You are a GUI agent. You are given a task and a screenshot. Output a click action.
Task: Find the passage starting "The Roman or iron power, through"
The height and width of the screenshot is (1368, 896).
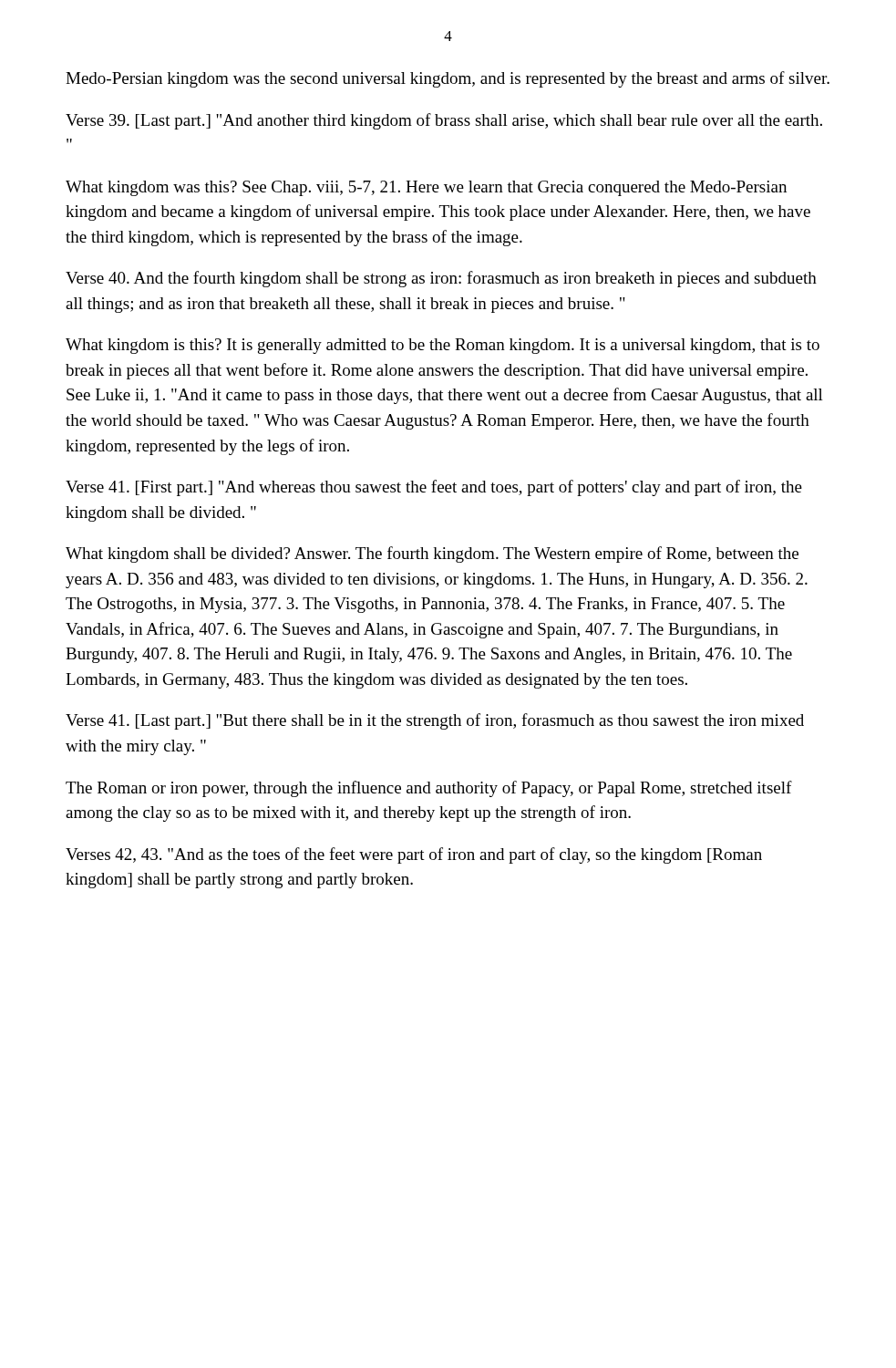(x=429, y=800)
